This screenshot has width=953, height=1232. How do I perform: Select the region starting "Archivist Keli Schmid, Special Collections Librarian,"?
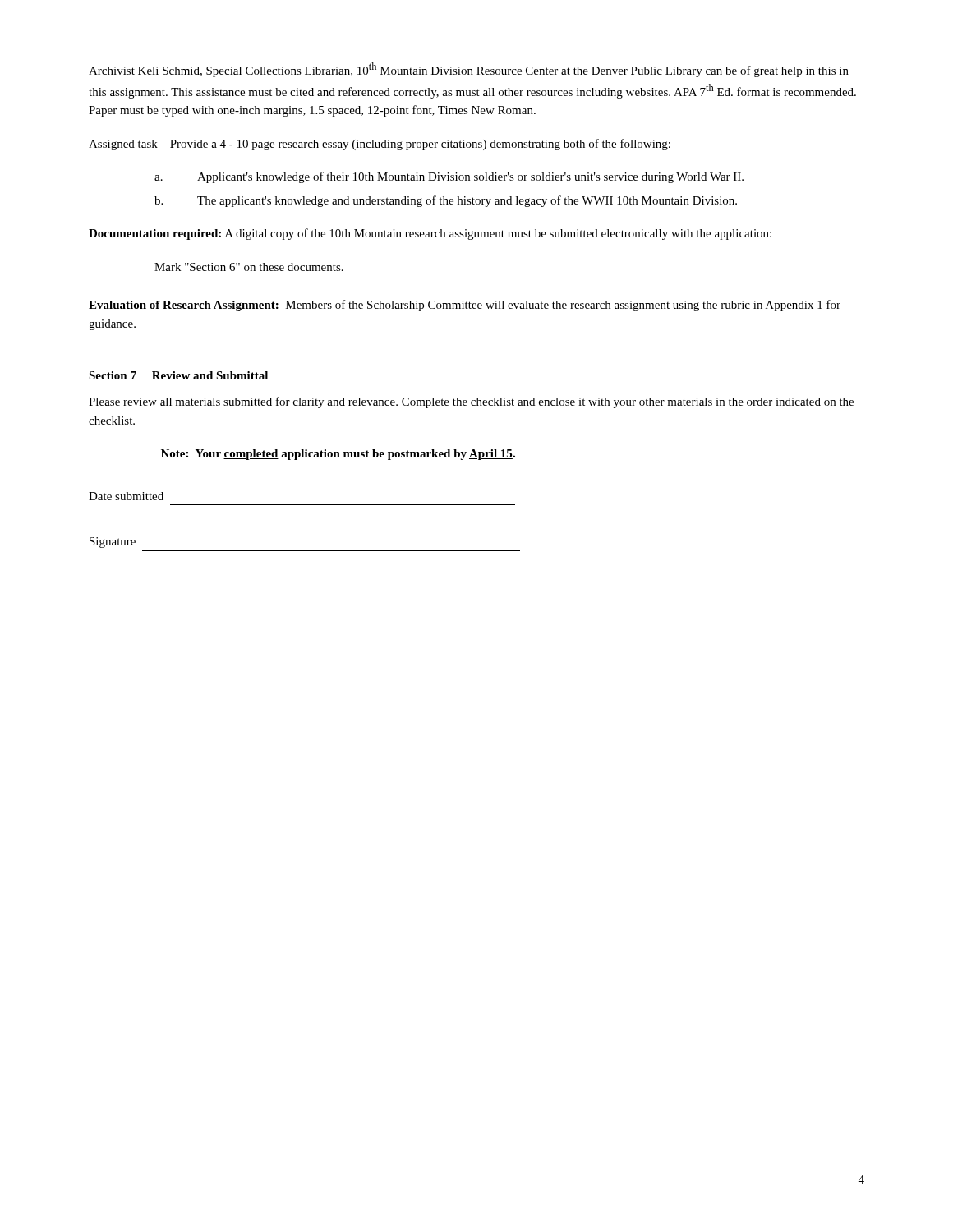473,89
